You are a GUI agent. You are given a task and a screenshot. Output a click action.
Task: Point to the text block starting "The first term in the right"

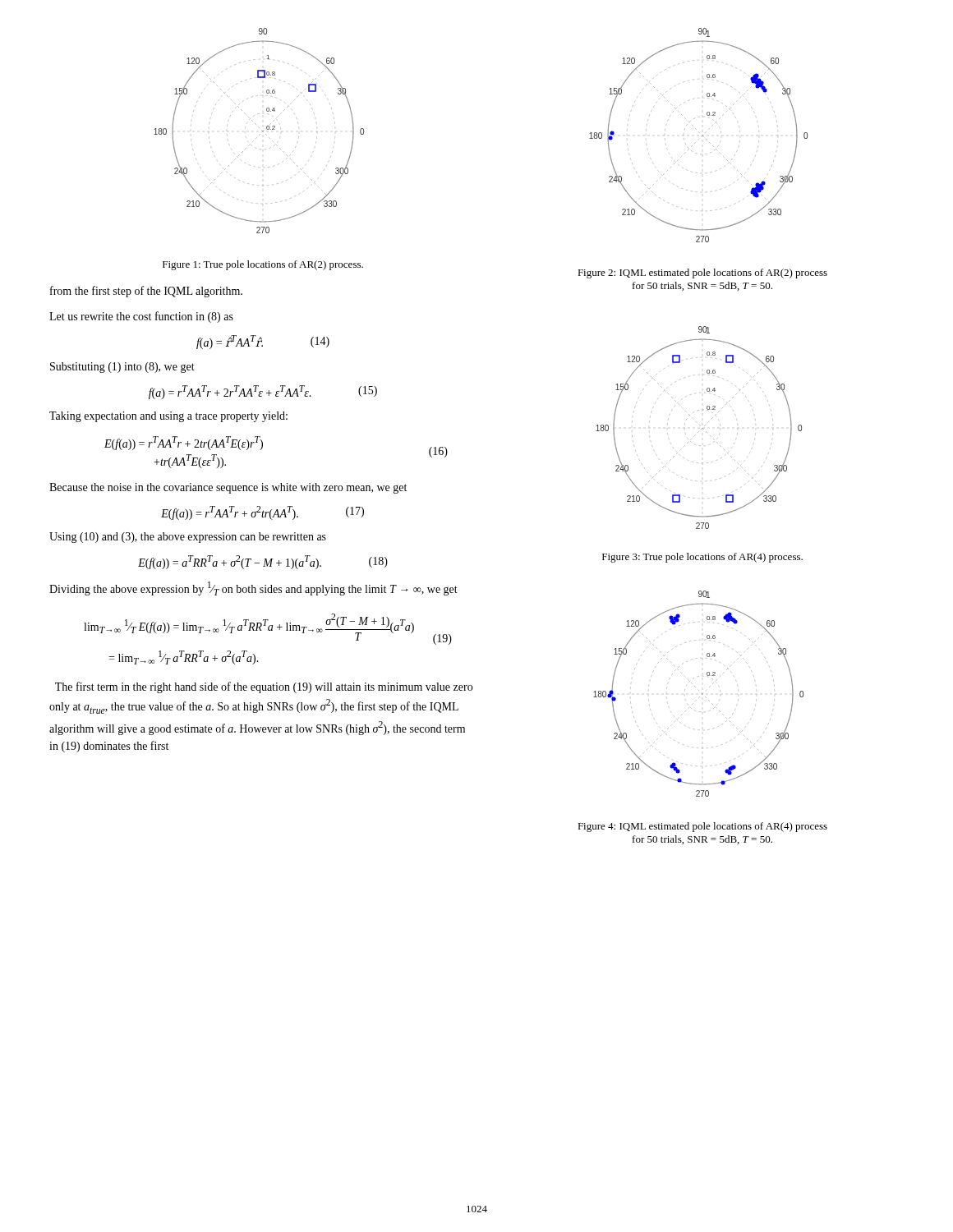(x=261, y=716)
